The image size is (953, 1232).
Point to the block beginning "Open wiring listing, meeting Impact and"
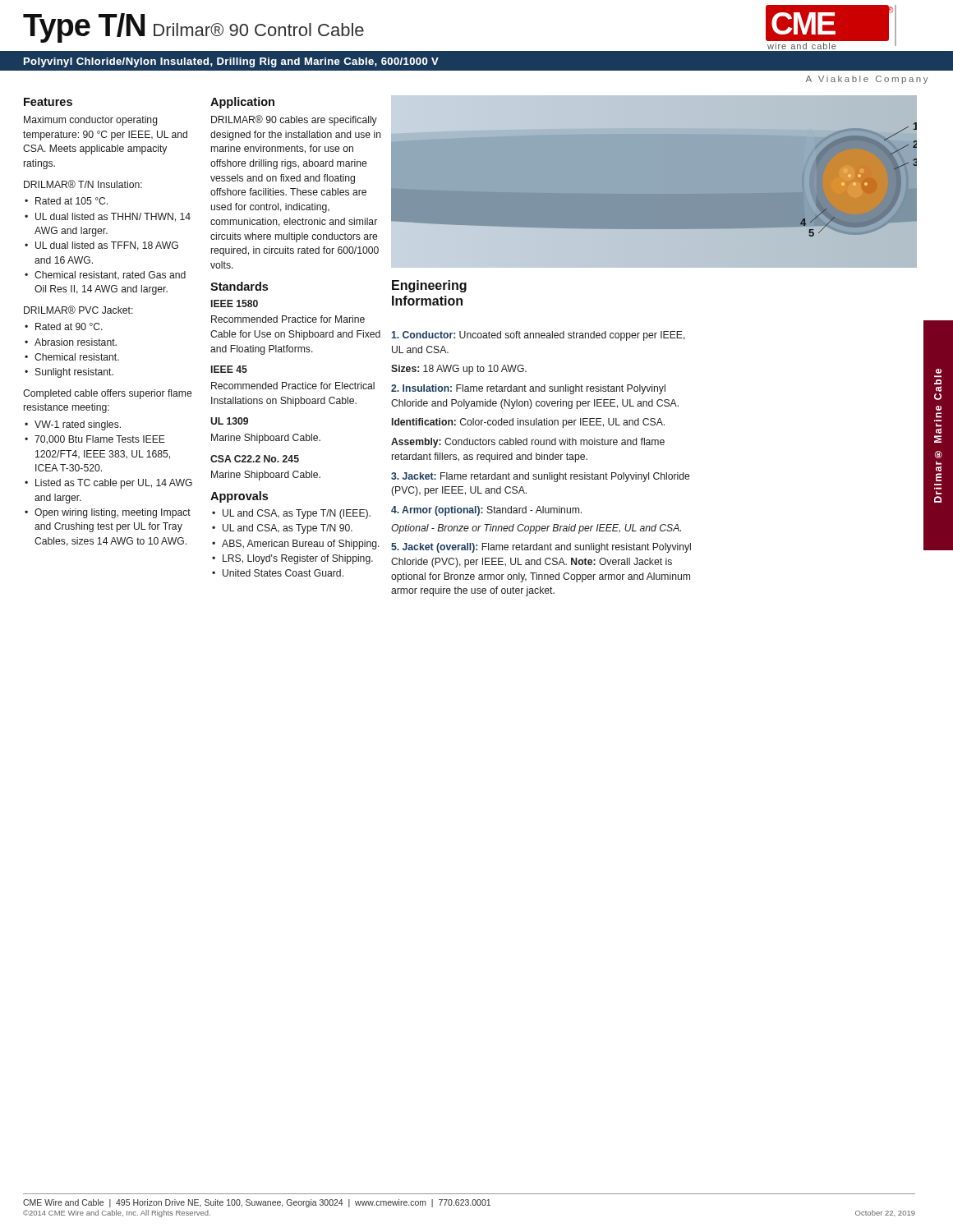click(112, 527)
